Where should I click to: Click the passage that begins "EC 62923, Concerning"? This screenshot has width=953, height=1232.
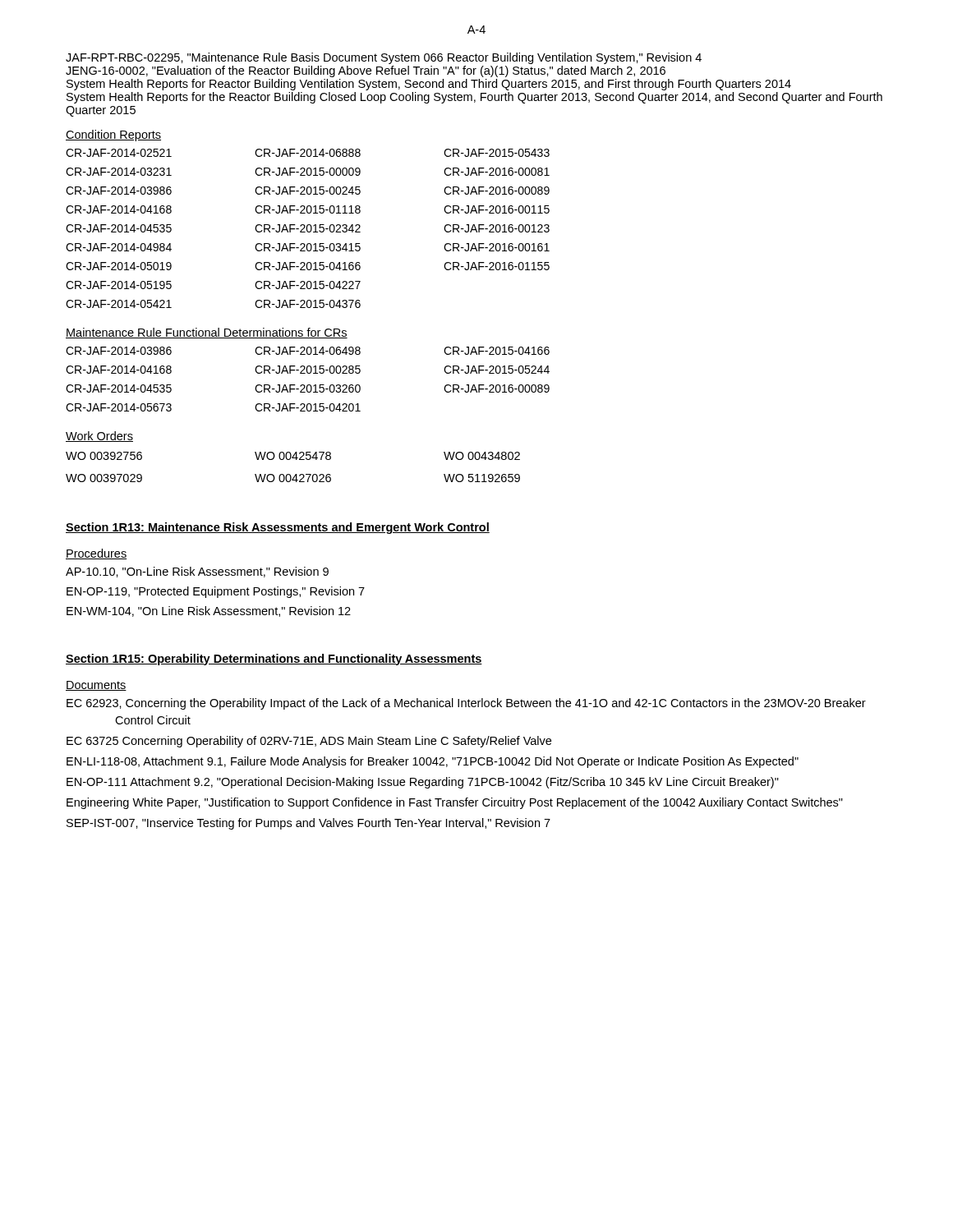[476, 712]
